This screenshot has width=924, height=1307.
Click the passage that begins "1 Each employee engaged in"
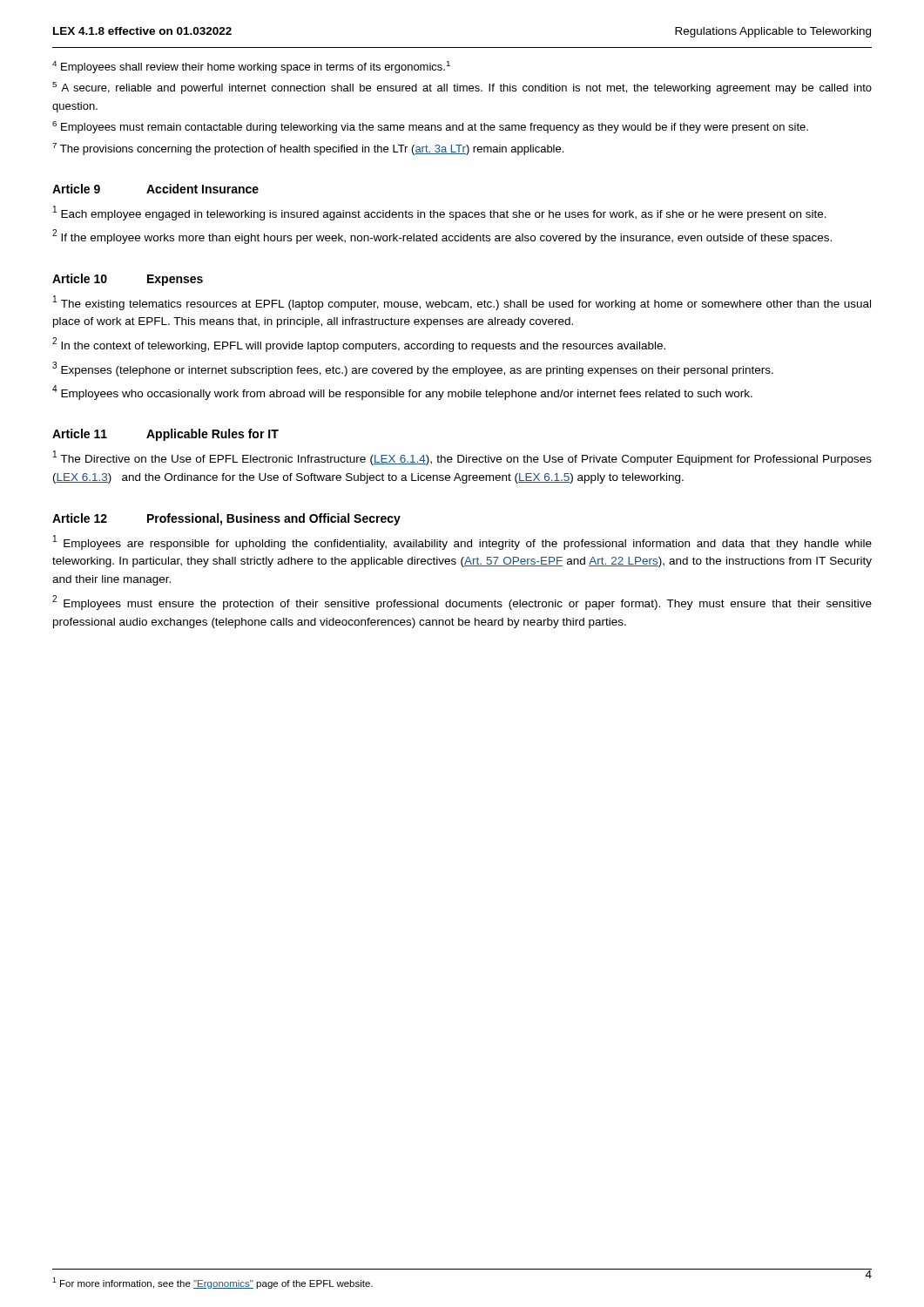pyautogui.click(x=462, y=225)
